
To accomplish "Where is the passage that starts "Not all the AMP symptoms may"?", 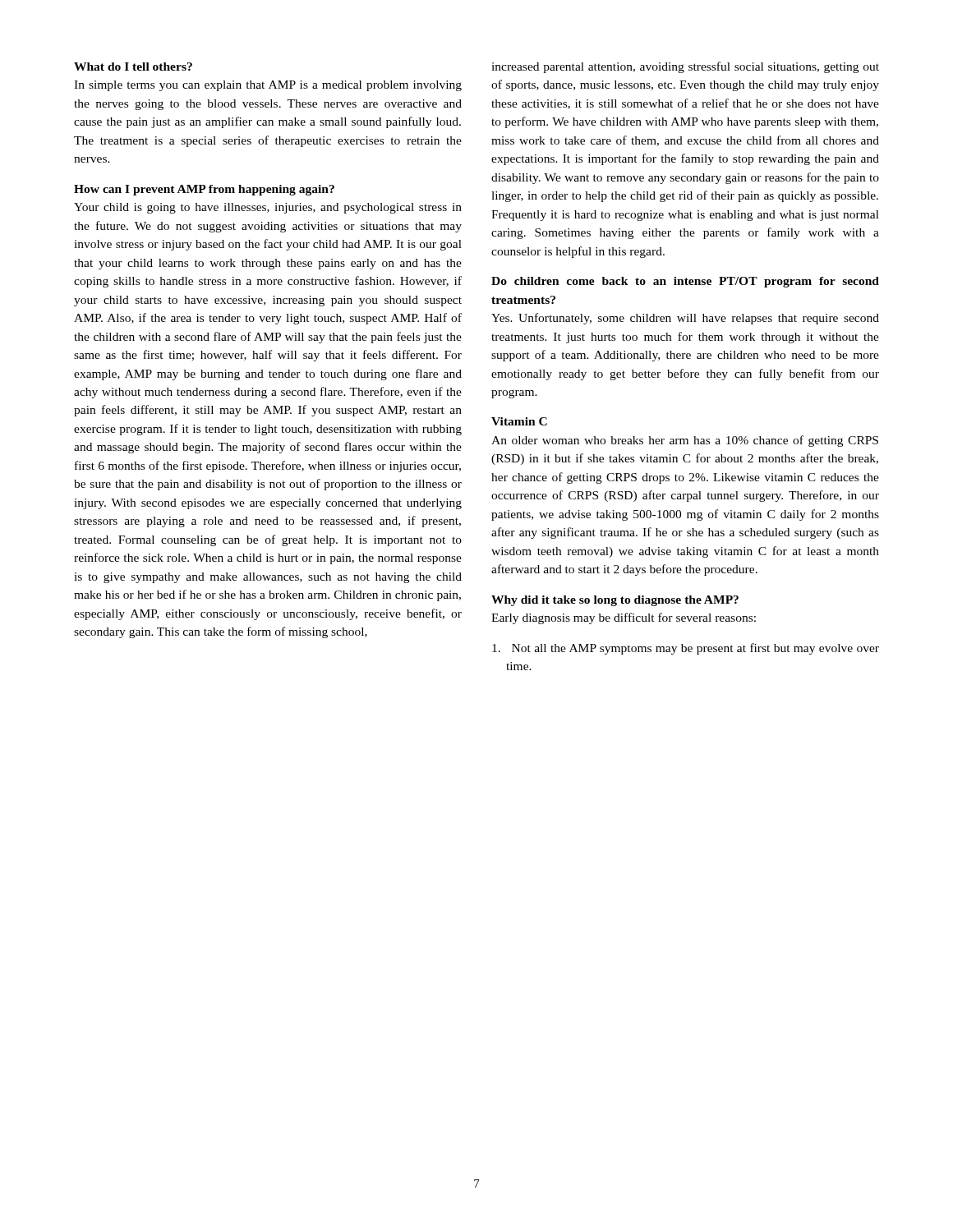I will (685, 657).
